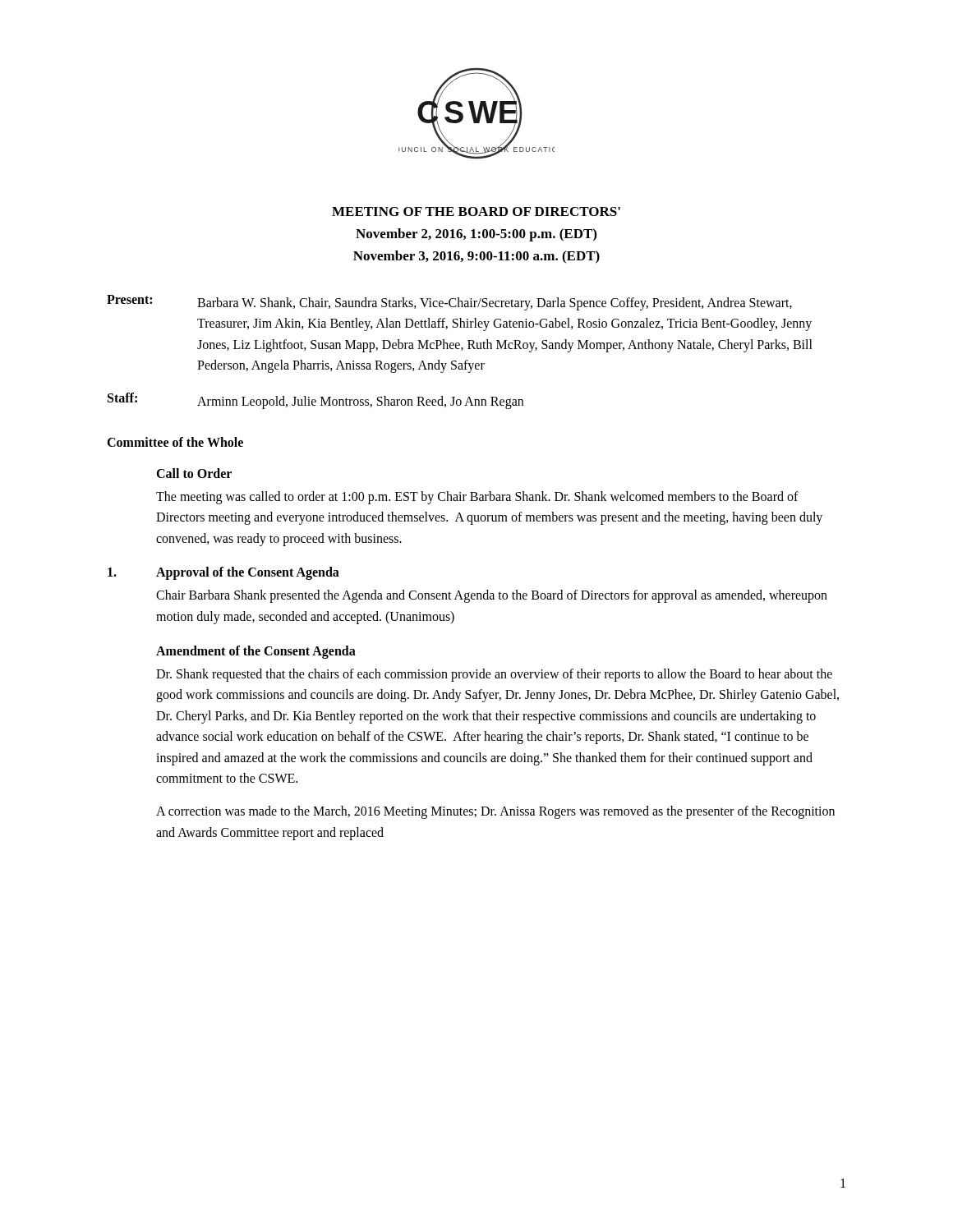This screenshot has width=953, height=1232.
Task: Click on the block starting "Amendment of the Consent Agenda"
Action: click(256, 650)
